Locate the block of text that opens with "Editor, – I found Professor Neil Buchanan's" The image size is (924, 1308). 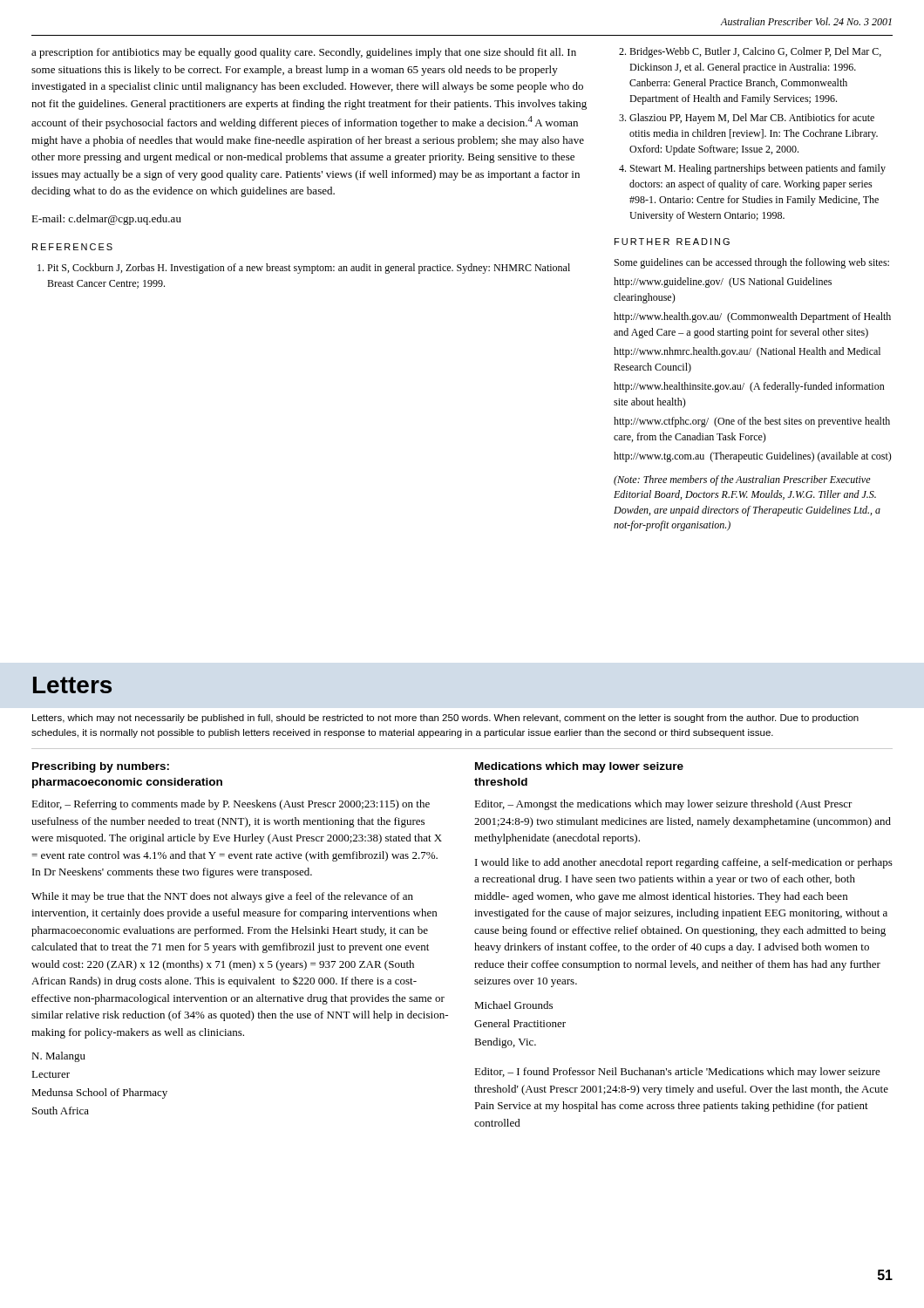(681, 1097)
